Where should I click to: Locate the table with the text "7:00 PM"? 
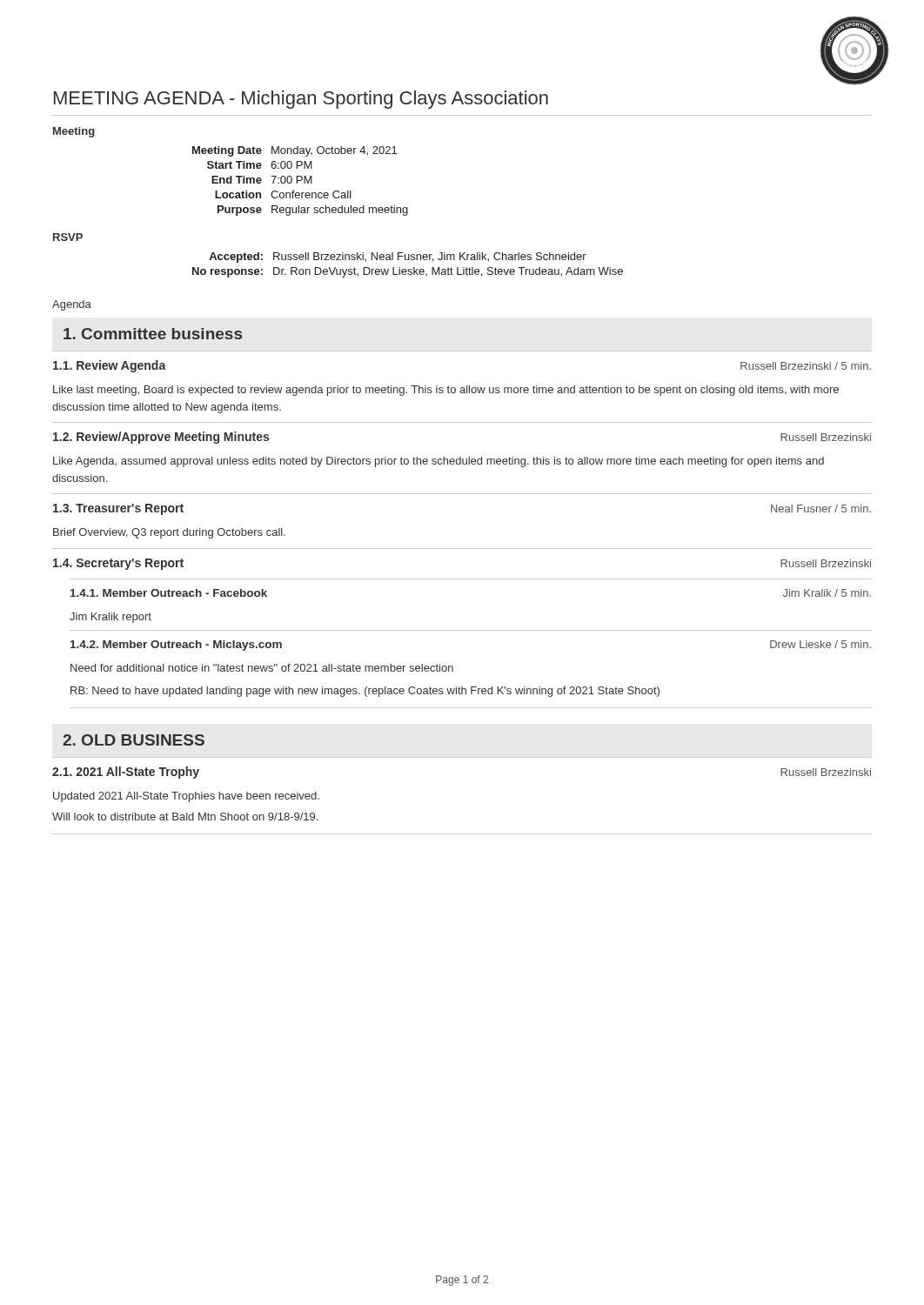coord(497,180)
